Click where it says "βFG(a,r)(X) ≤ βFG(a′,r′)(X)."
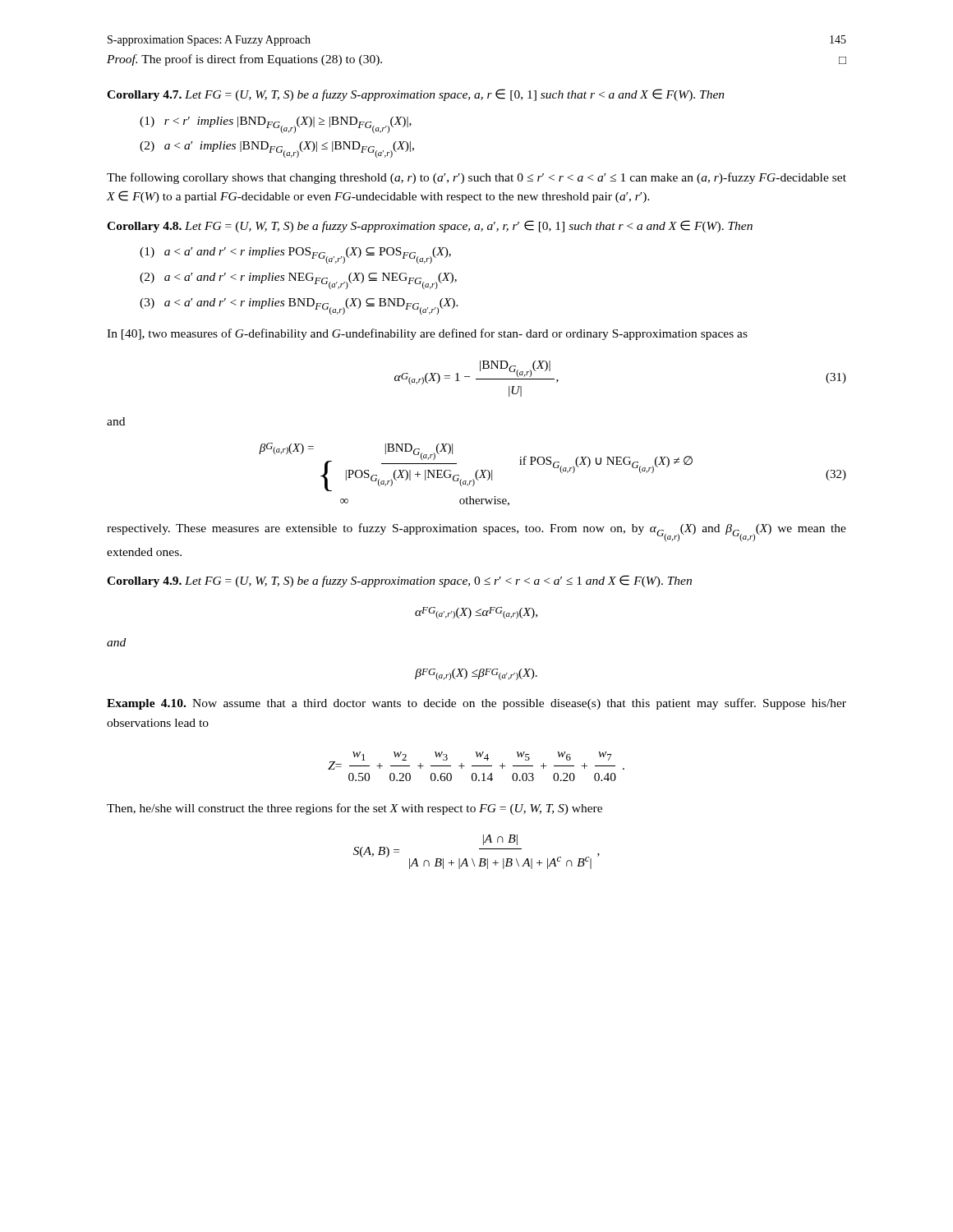This screenshot has width=953, height=1232. pos(476,672)
